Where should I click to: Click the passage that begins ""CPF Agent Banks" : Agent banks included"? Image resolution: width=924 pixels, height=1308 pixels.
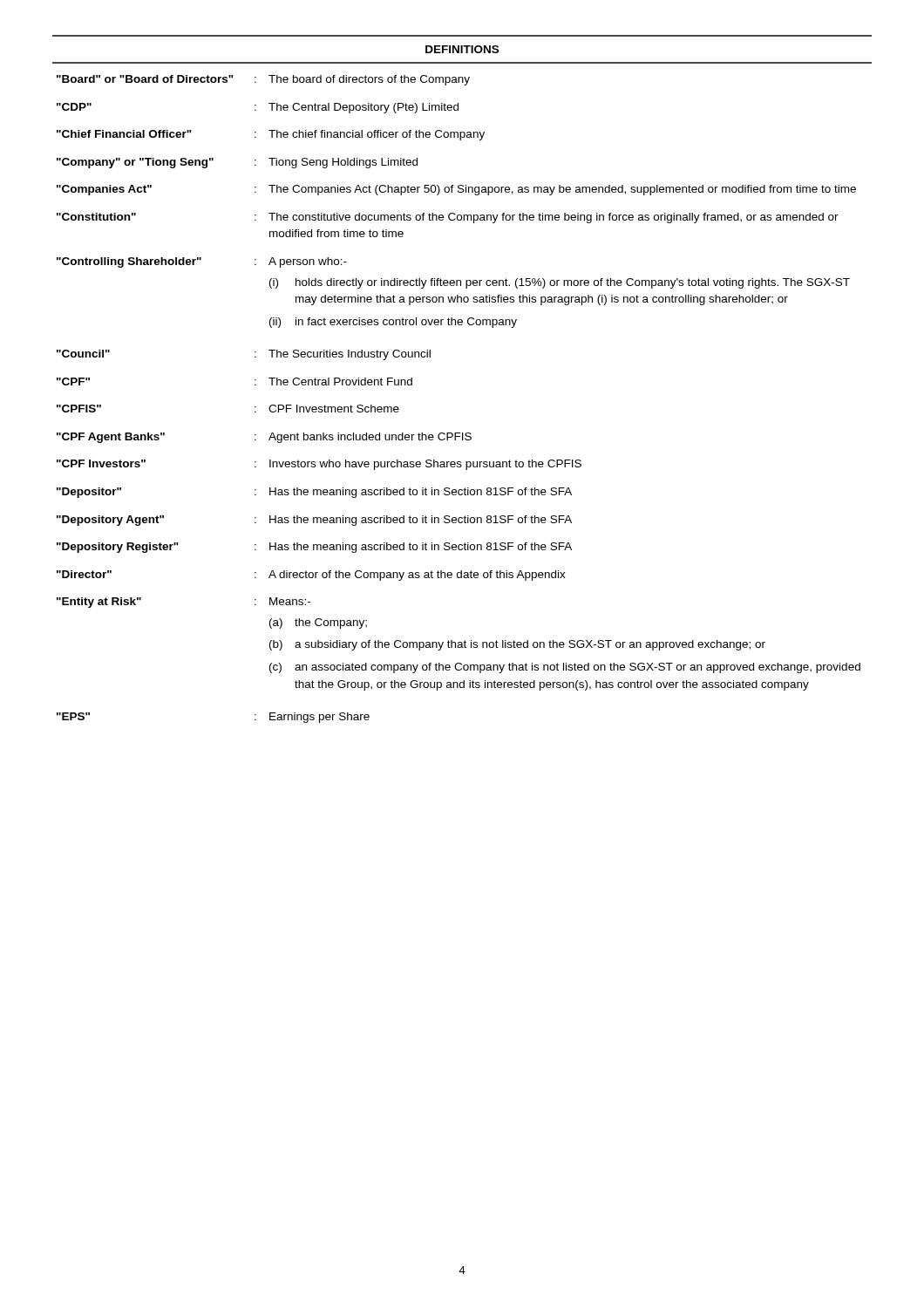462,437
